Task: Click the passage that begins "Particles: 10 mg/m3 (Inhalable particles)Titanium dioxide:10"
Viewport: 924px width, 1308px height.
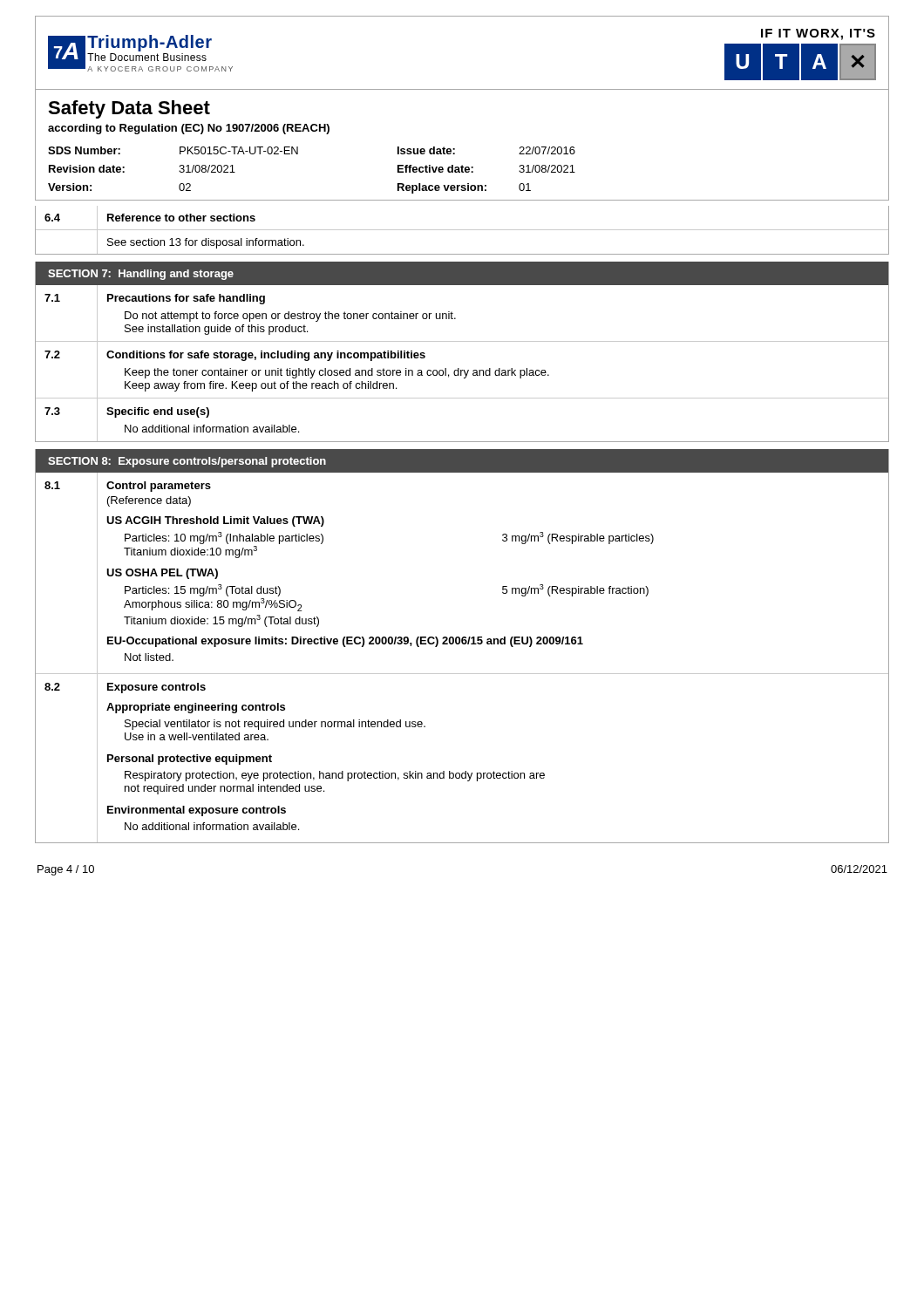Action: click(224, 544)
